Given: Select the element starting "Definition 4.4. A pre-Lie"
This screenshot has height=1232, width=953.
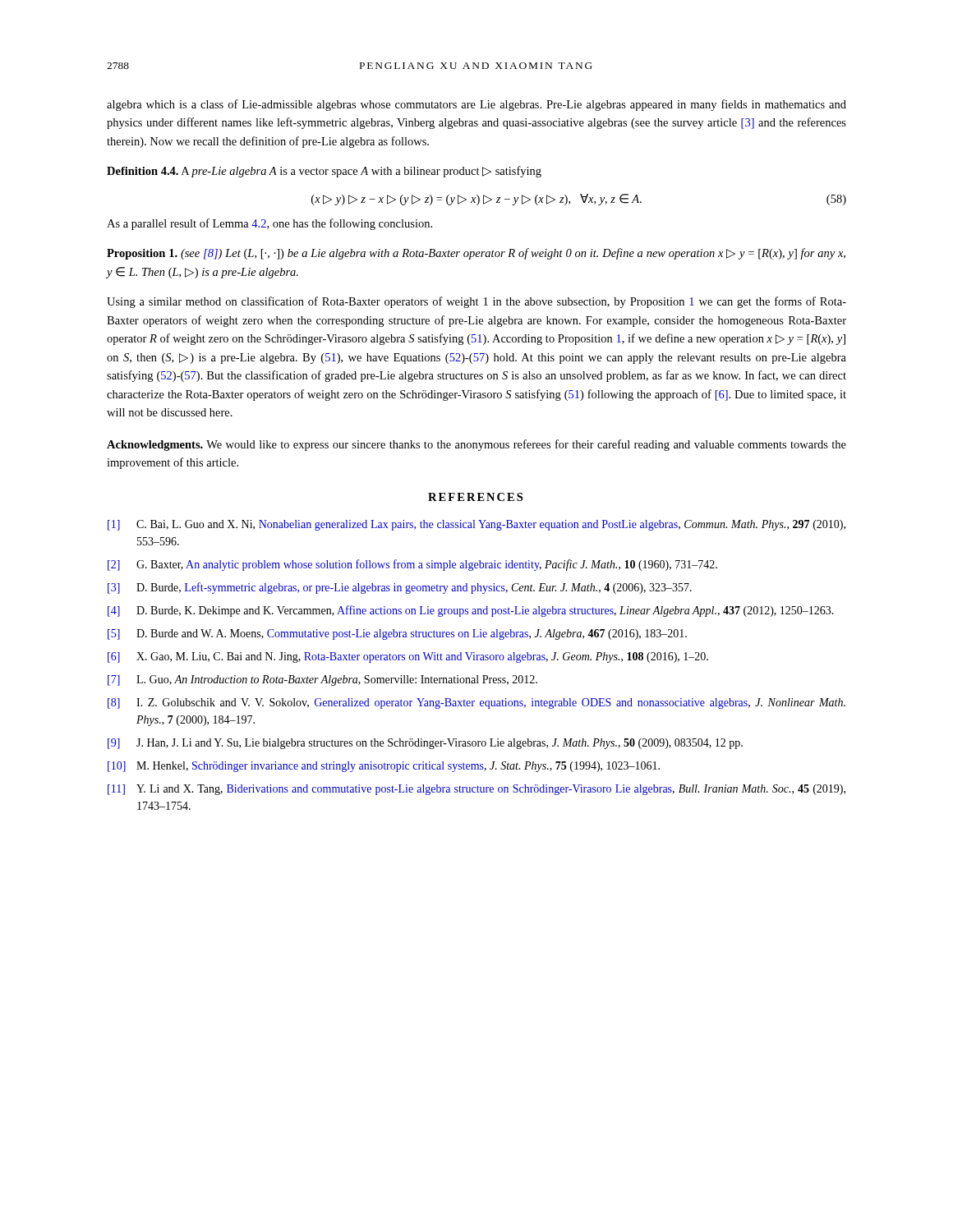Looking at the screenshot, I should pyautogui.click(x=476, y=171).
